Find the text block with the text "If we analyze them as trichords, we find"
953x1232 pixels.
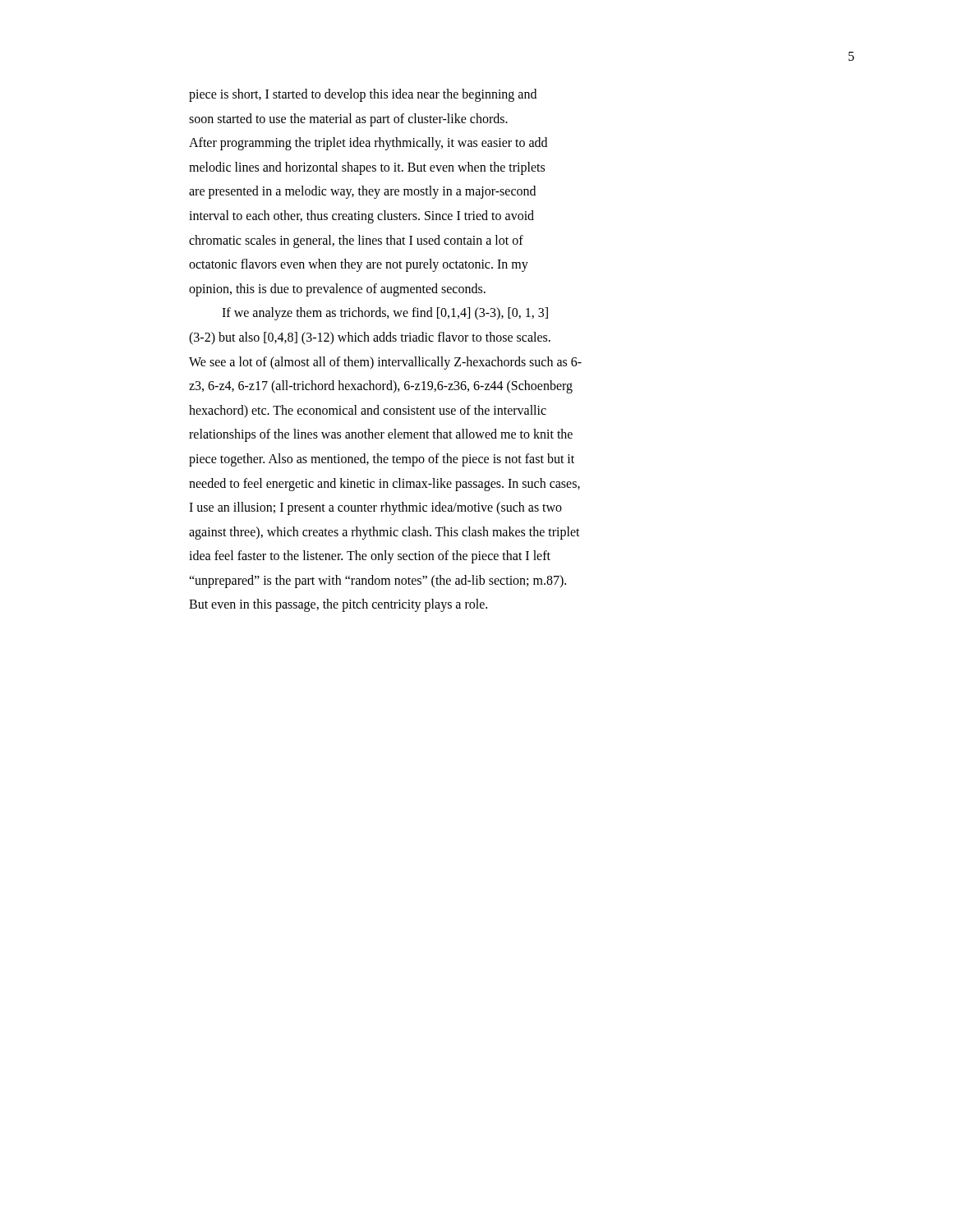[452, 459]
